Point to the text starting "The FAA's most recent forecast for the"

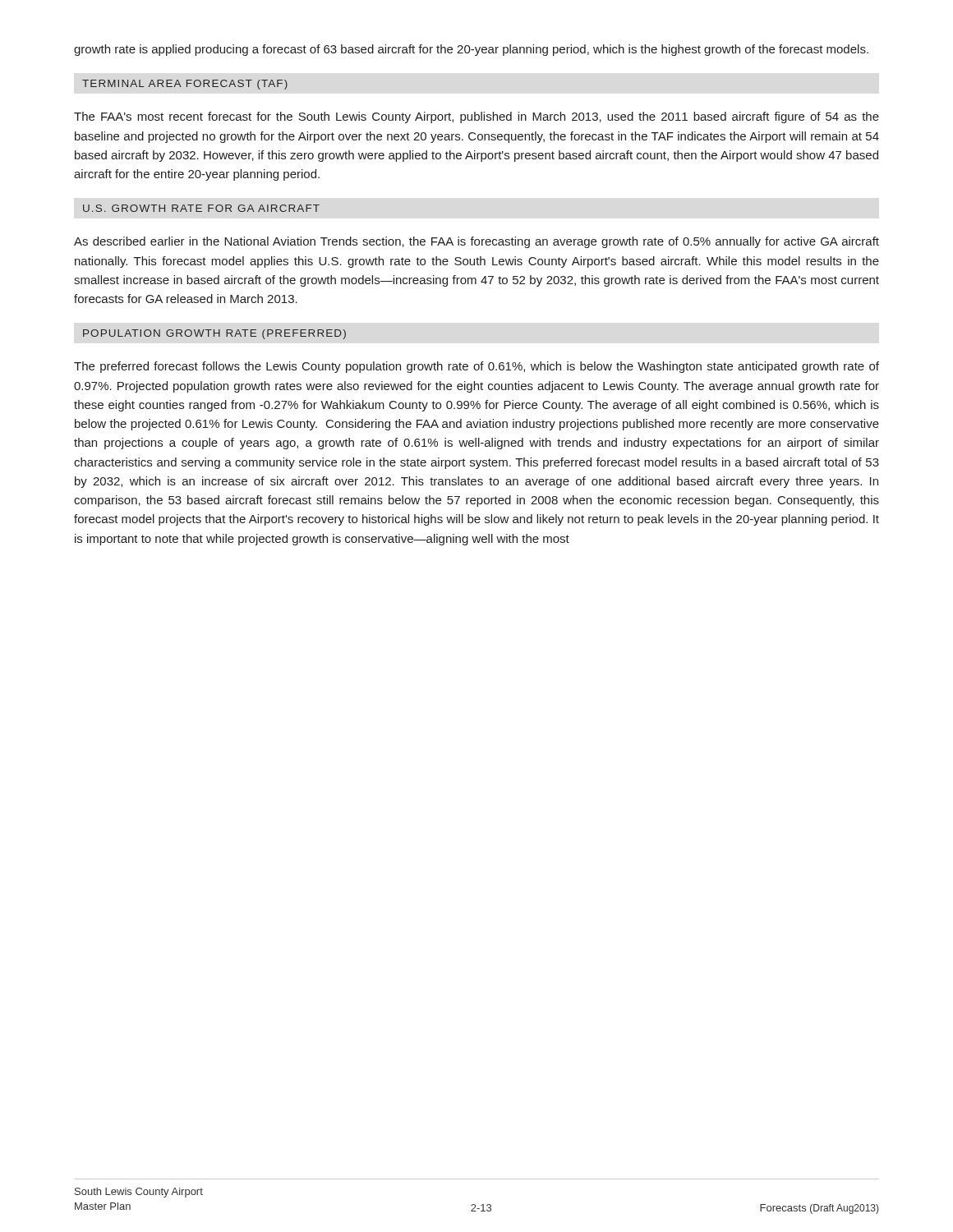click(x=476, y=145)
